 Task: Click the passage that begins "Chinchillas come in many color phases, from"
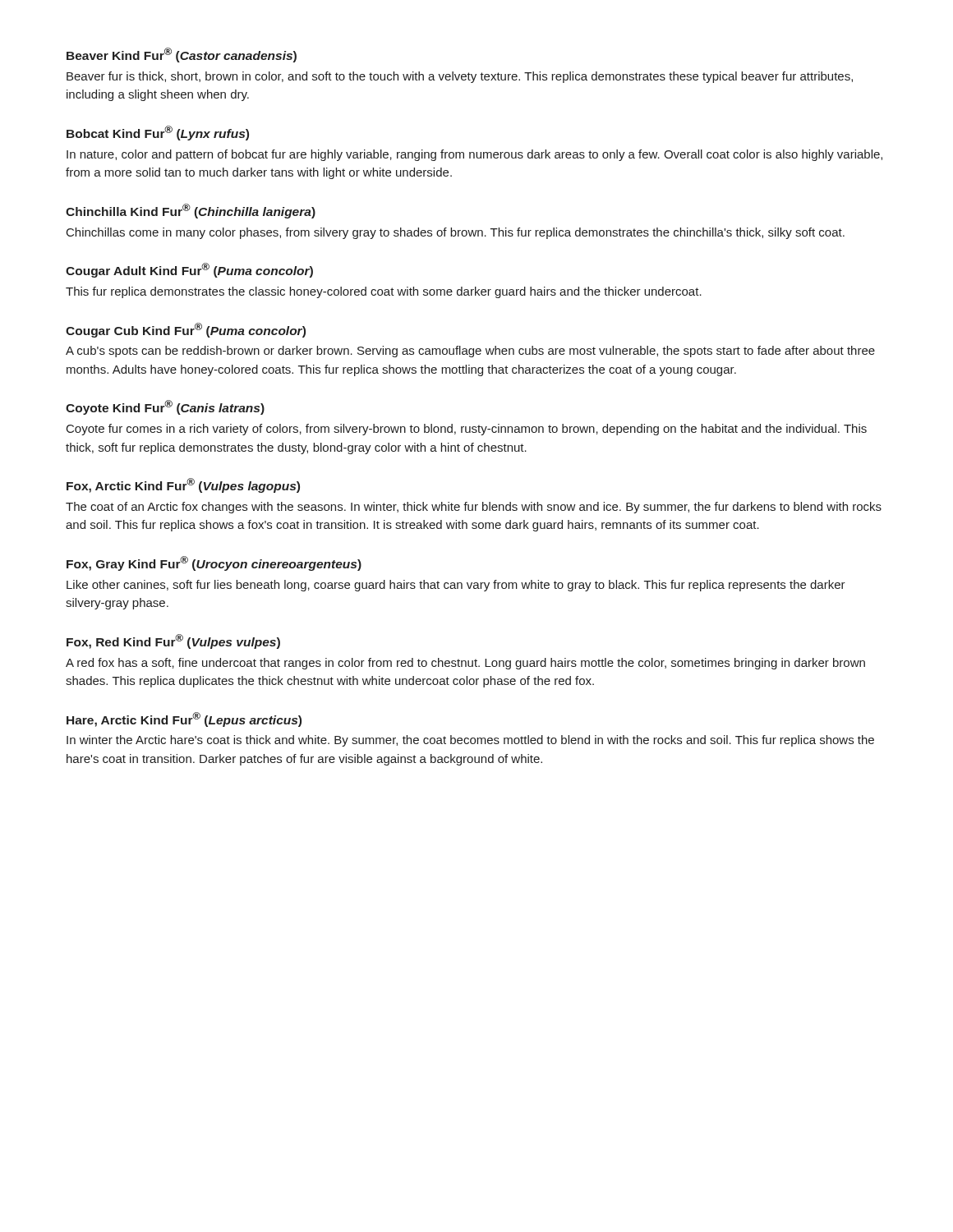[x=455, y=232]
